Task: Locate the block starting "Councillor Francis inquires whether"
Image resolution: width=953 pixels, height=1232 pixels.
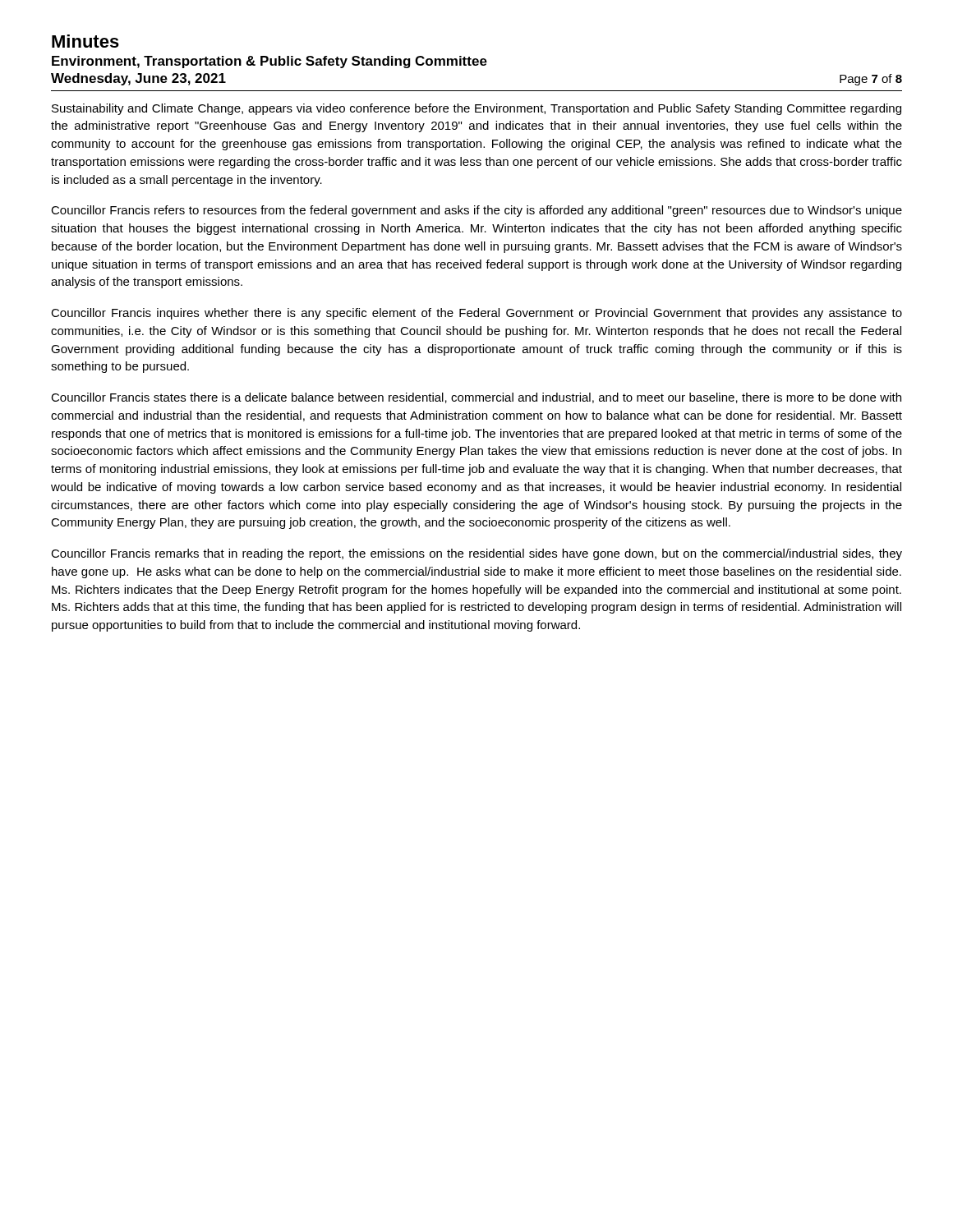Action: (x=476, y=339)
